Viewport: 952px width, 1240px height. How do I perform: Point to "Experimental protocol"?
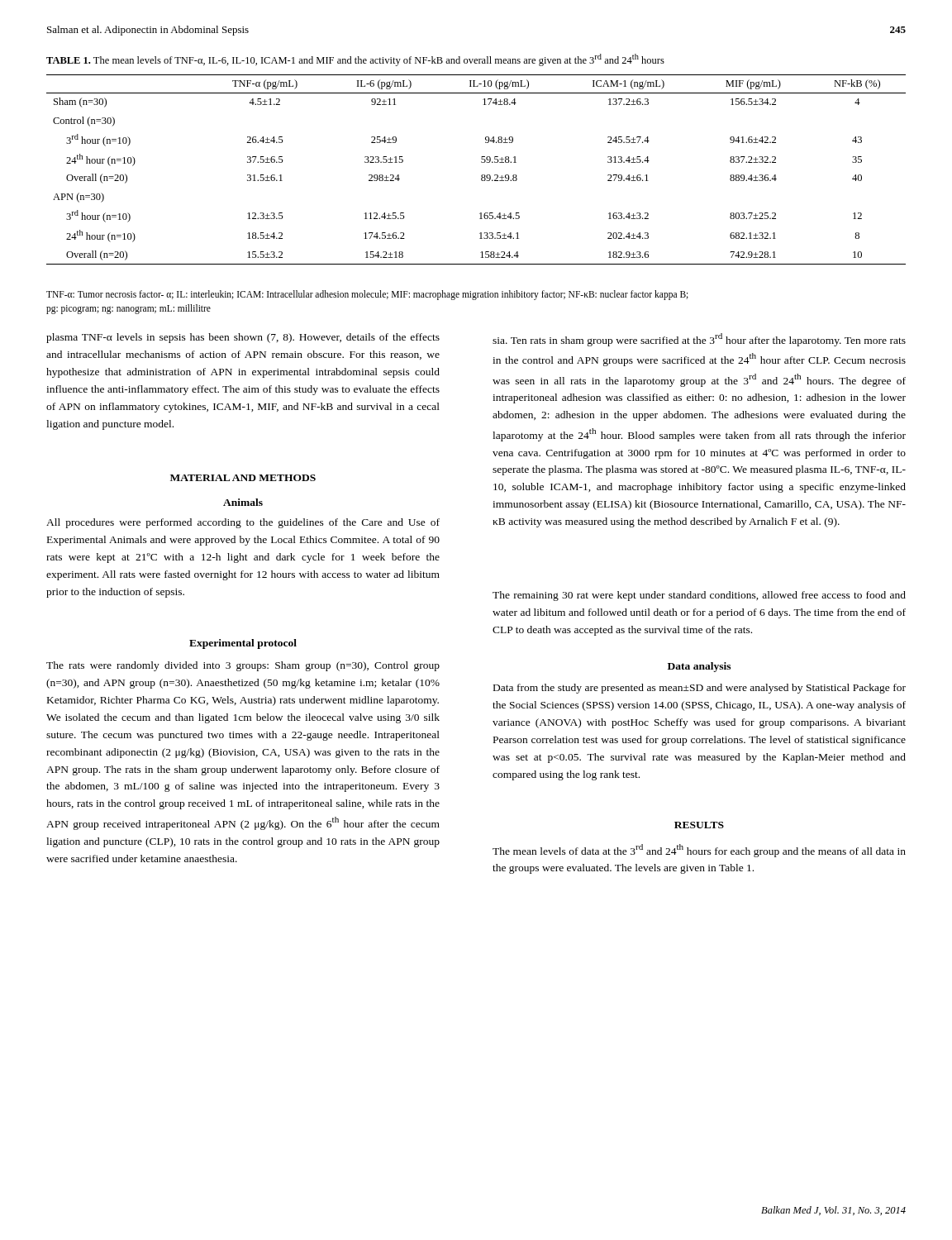(x=243, y=643)
